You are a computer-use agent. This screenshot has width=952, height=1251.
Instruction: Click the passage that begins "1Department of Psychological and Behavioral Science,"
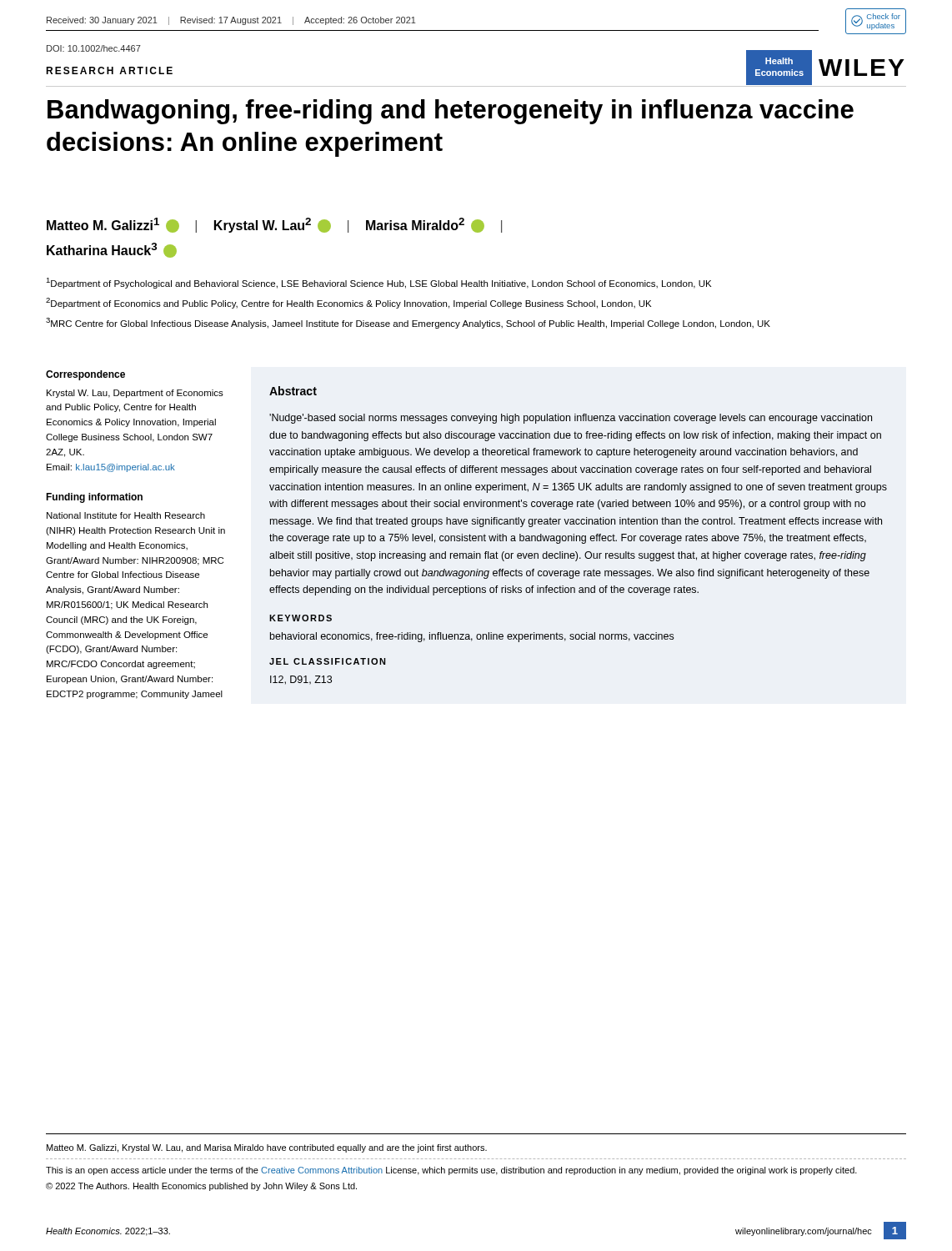pyautogui.click(x=379, y=282)
